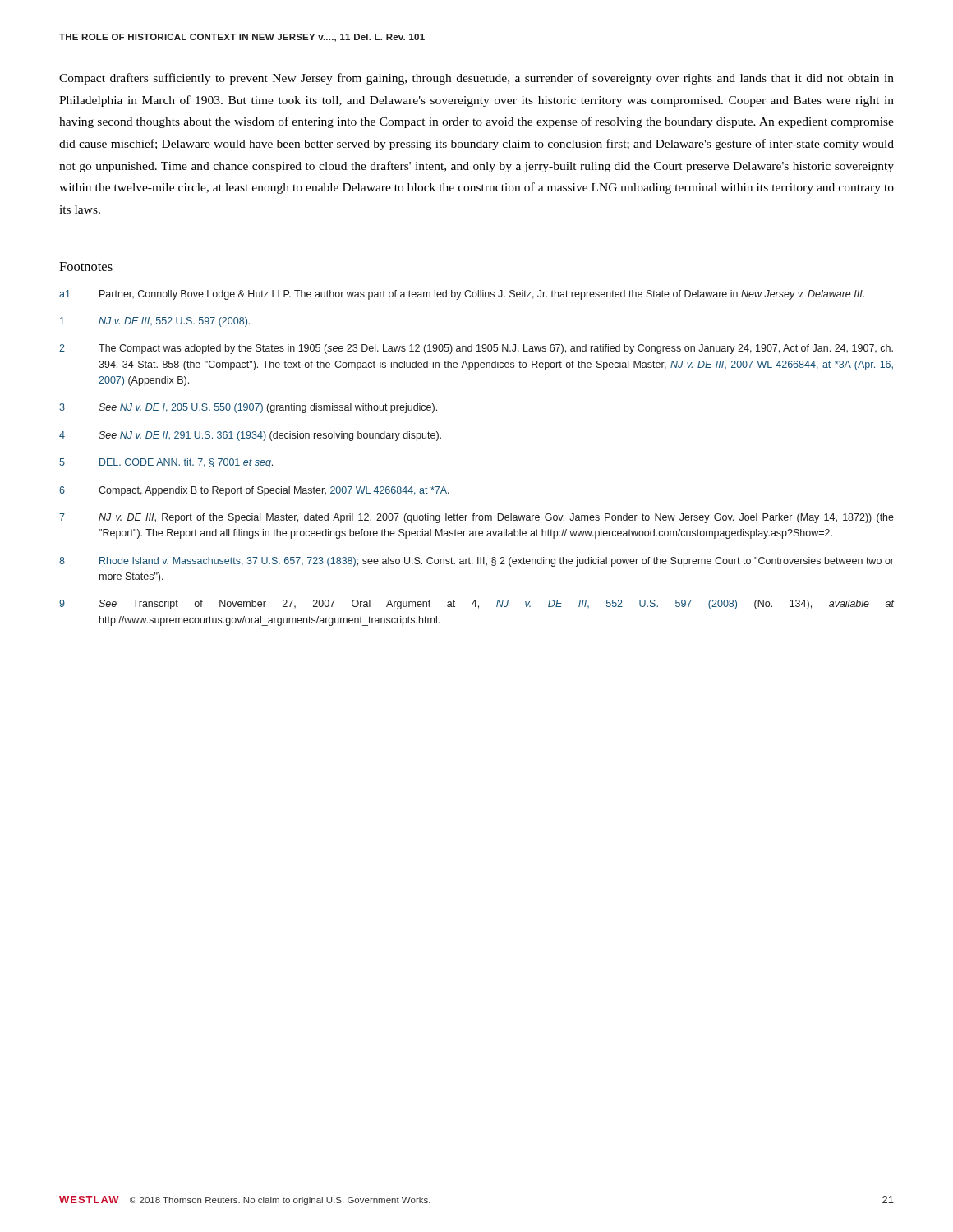
Task: Click on the footnote containing "8 Rhode Island v. Massachusetts, 37 U.S."
Action: pyautogui.click(x=476, y=569)
